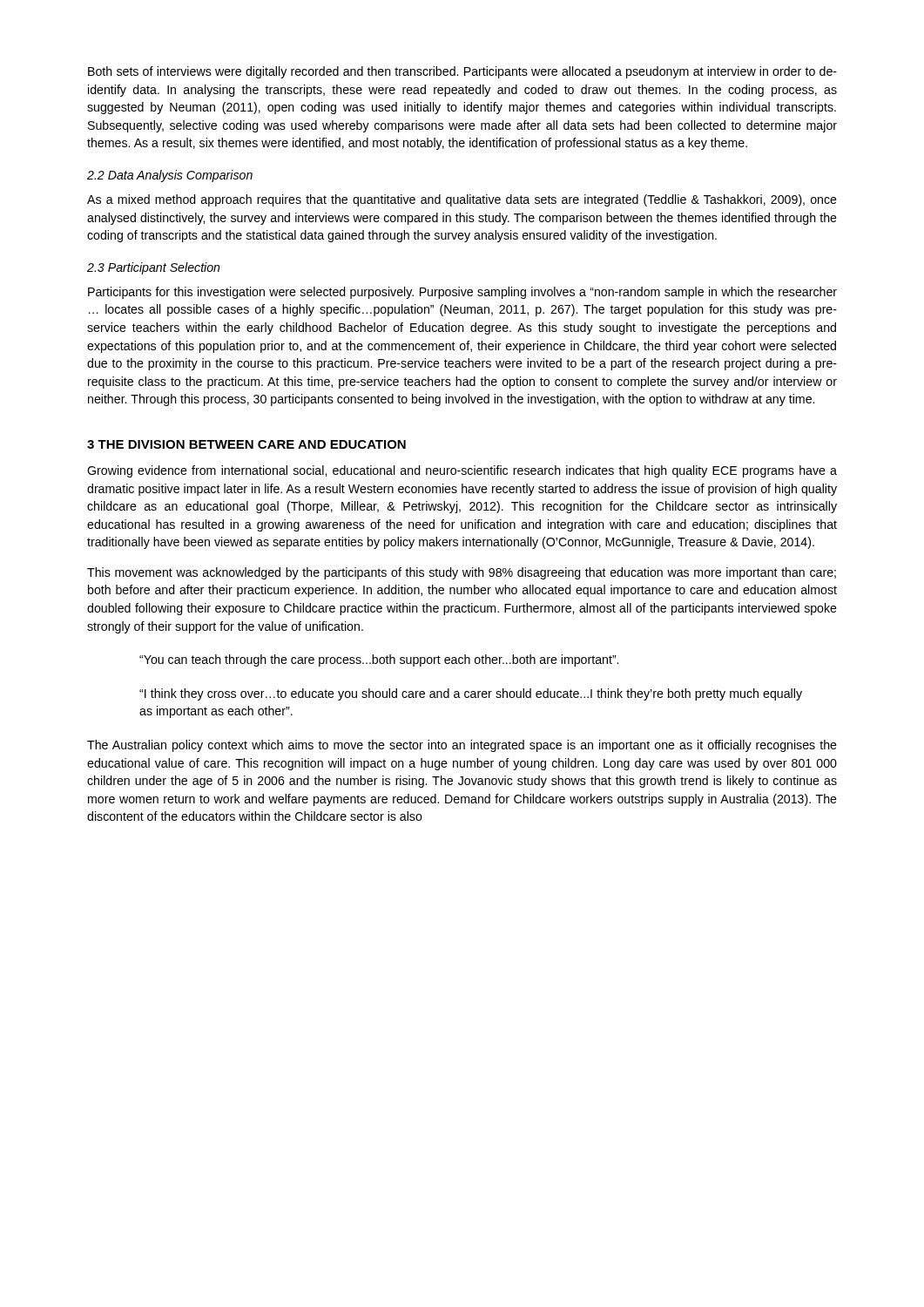Point to the text starting "3 THE DIVISION BETWEEN CARE AND"
924x1307 pixels.
point(247,444)
